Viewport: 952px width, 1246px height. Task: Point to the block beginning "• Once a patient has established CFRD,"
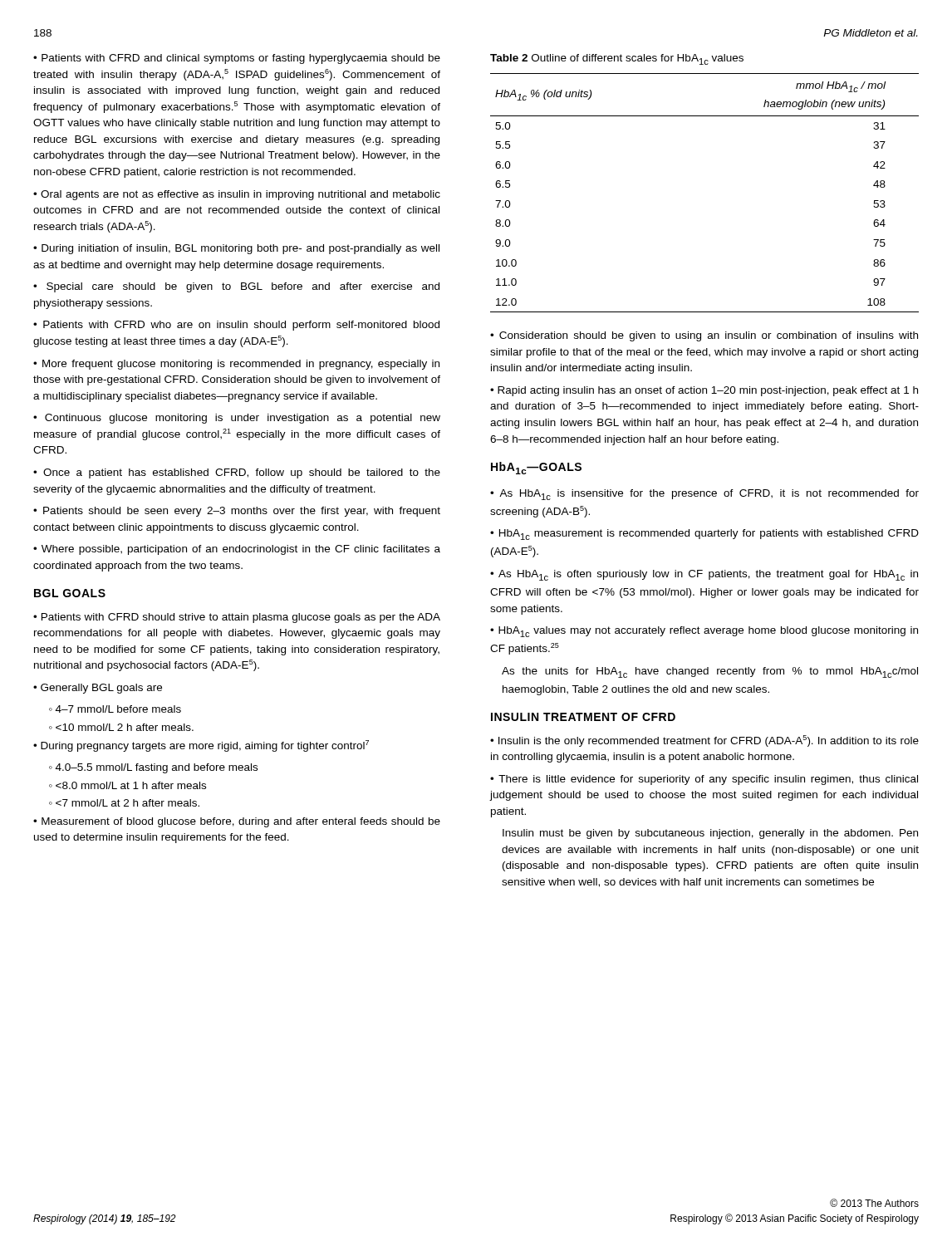pos(237,480)
